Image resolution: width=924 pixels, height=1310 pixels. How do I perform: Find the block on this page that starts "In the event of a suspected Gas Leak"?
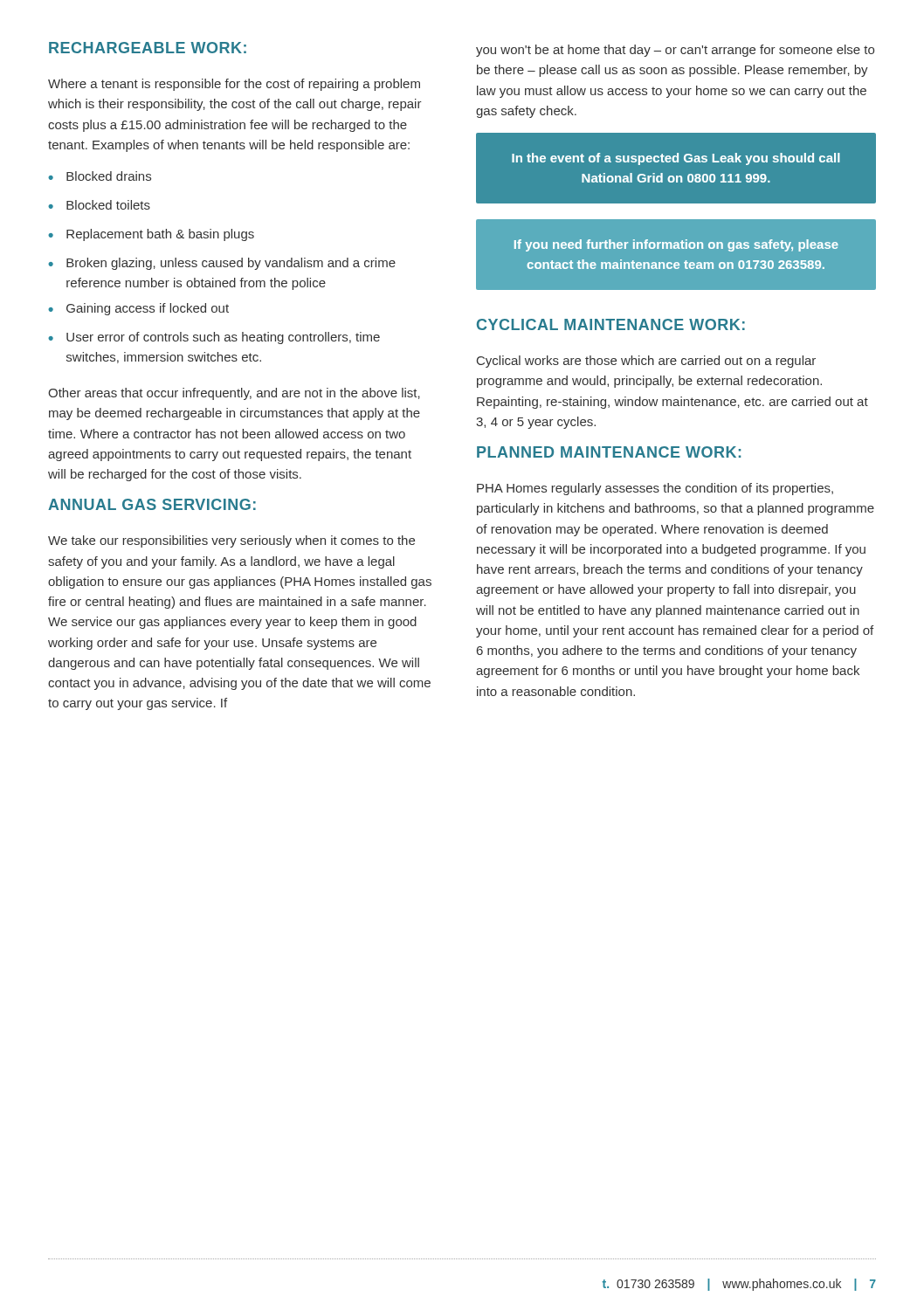click(x=676, y=168)
